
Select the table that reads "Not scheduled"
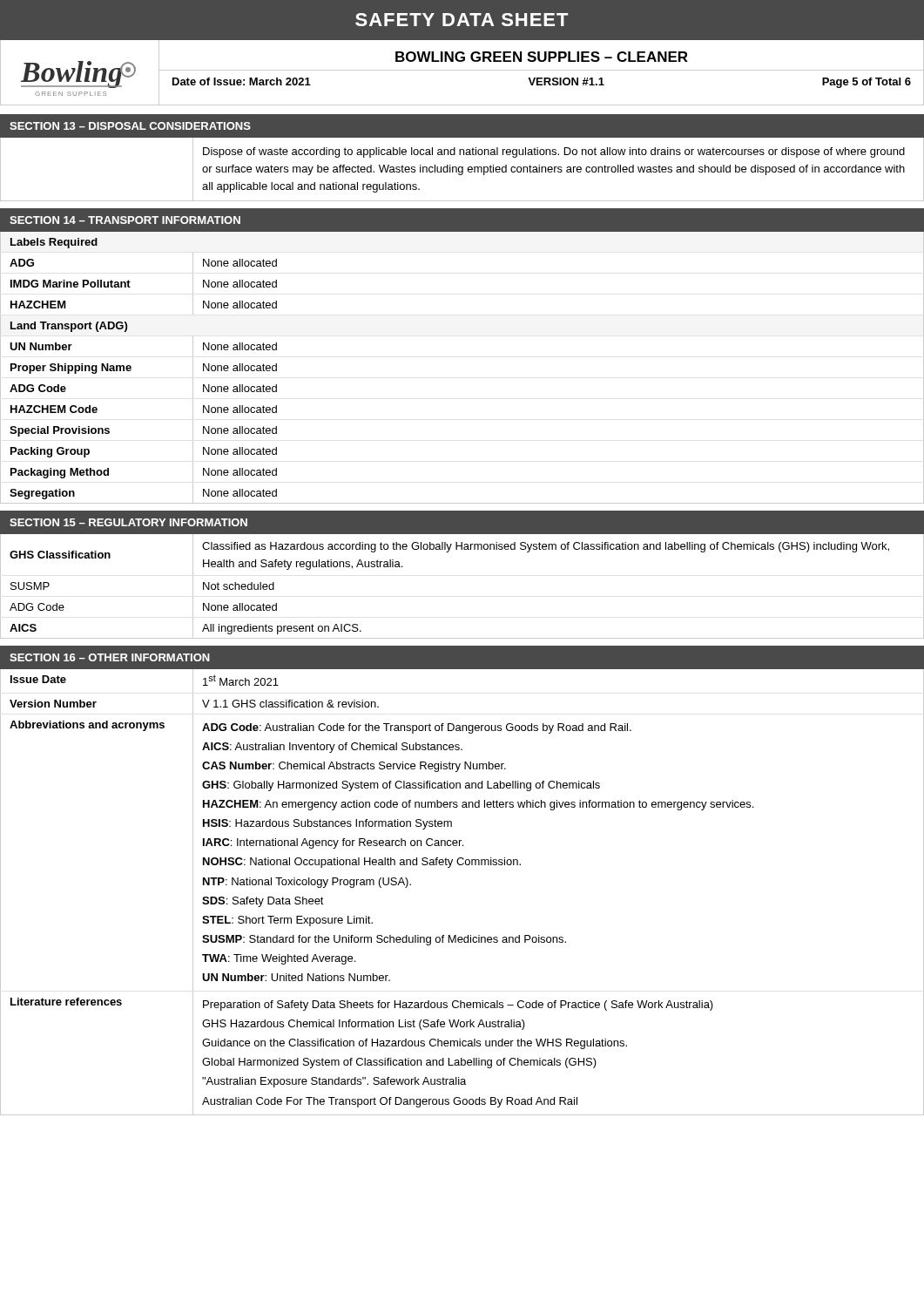pyautogui.click(x=462, y=587)
